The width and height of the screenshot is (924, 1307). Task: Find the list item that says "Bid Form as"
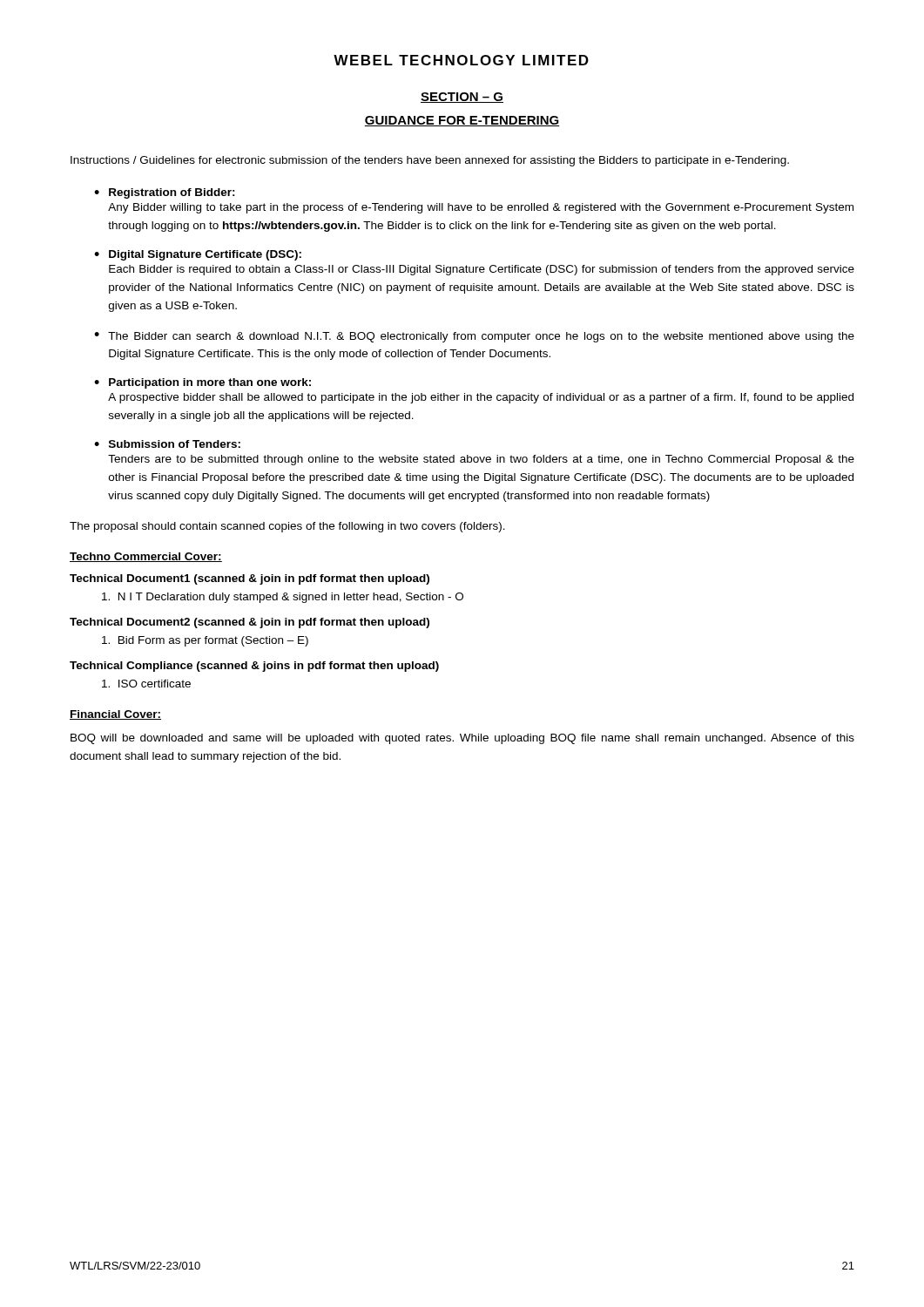coord(205,640)
